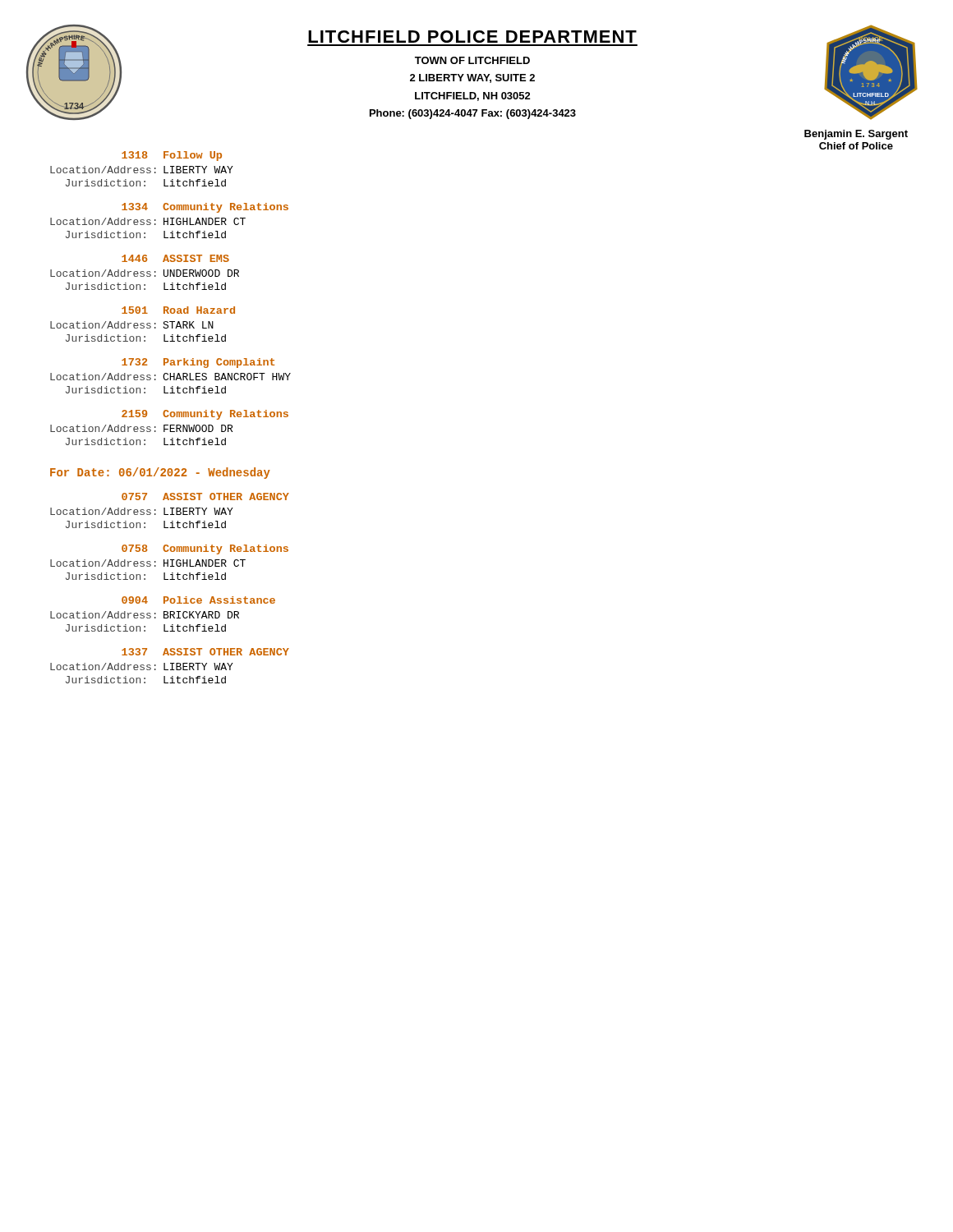This screenshot has height=1232, width=953.
Task: Navigate to the element starting "For Date: 06/01/2022 - Wednesday"
Action: pyautogui.click(x=160, y=473)
